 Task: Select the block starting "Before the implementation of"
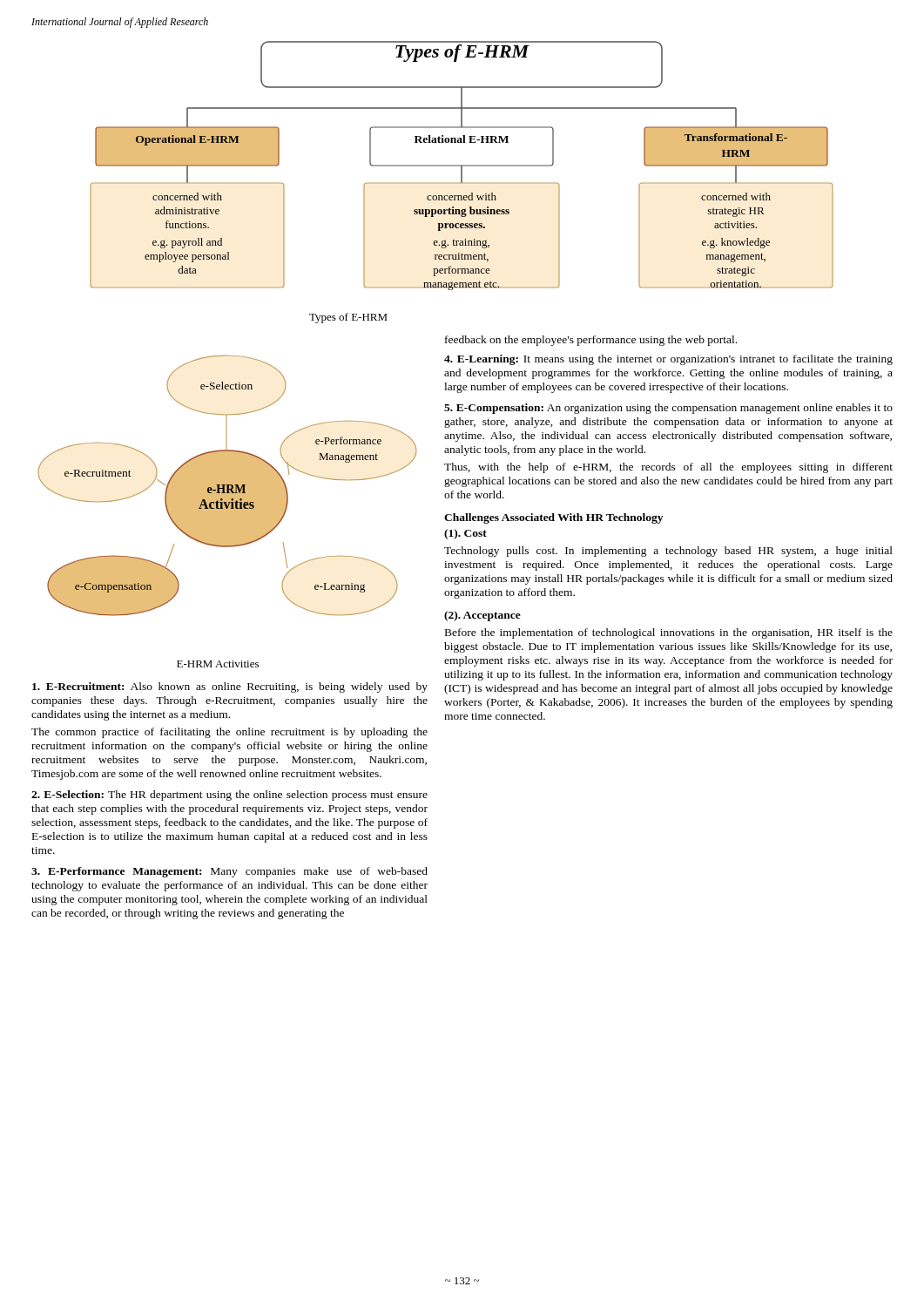[668, 674]
